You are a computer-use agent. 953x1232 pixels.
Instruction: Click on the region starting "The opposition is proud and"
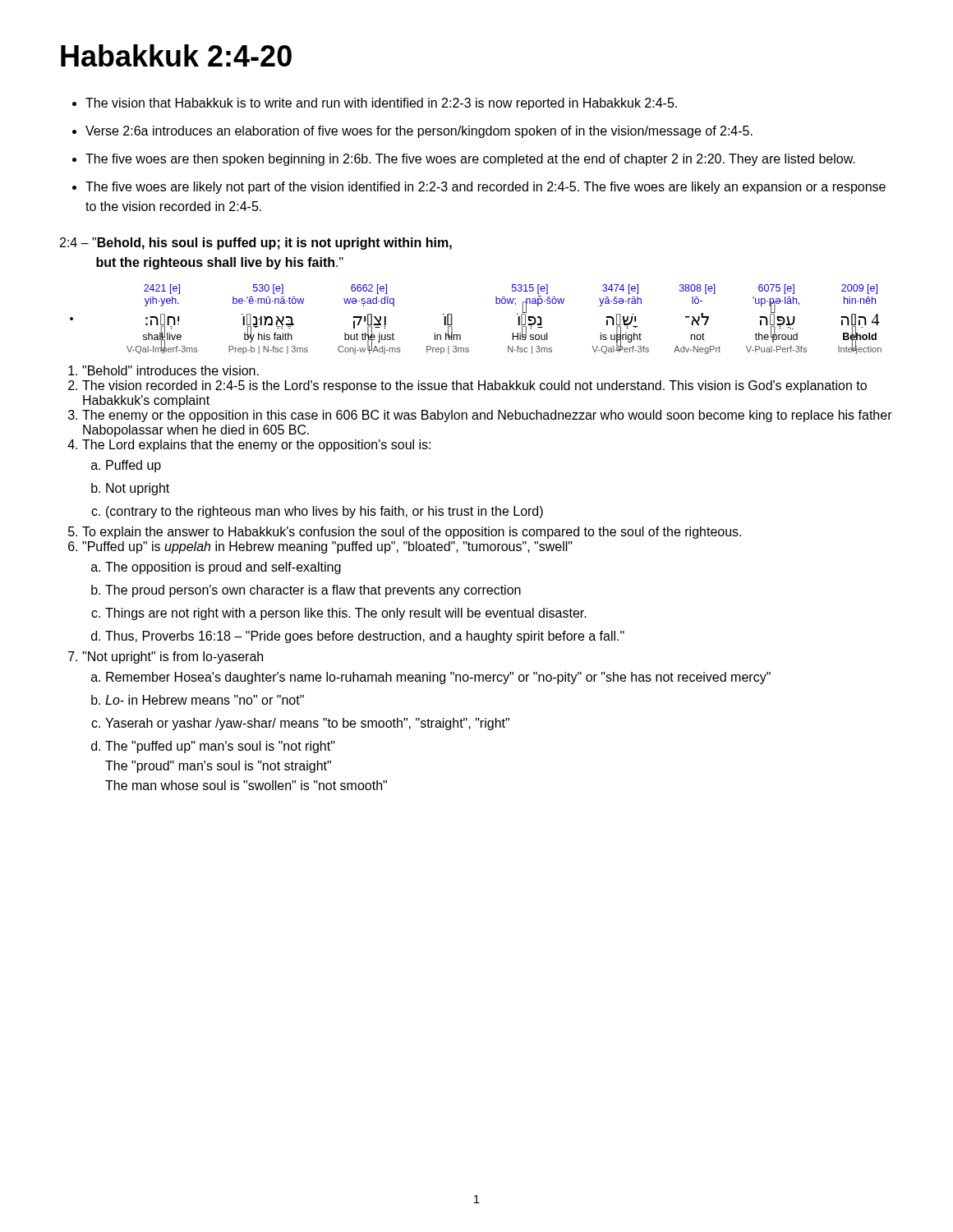point(223,568)
